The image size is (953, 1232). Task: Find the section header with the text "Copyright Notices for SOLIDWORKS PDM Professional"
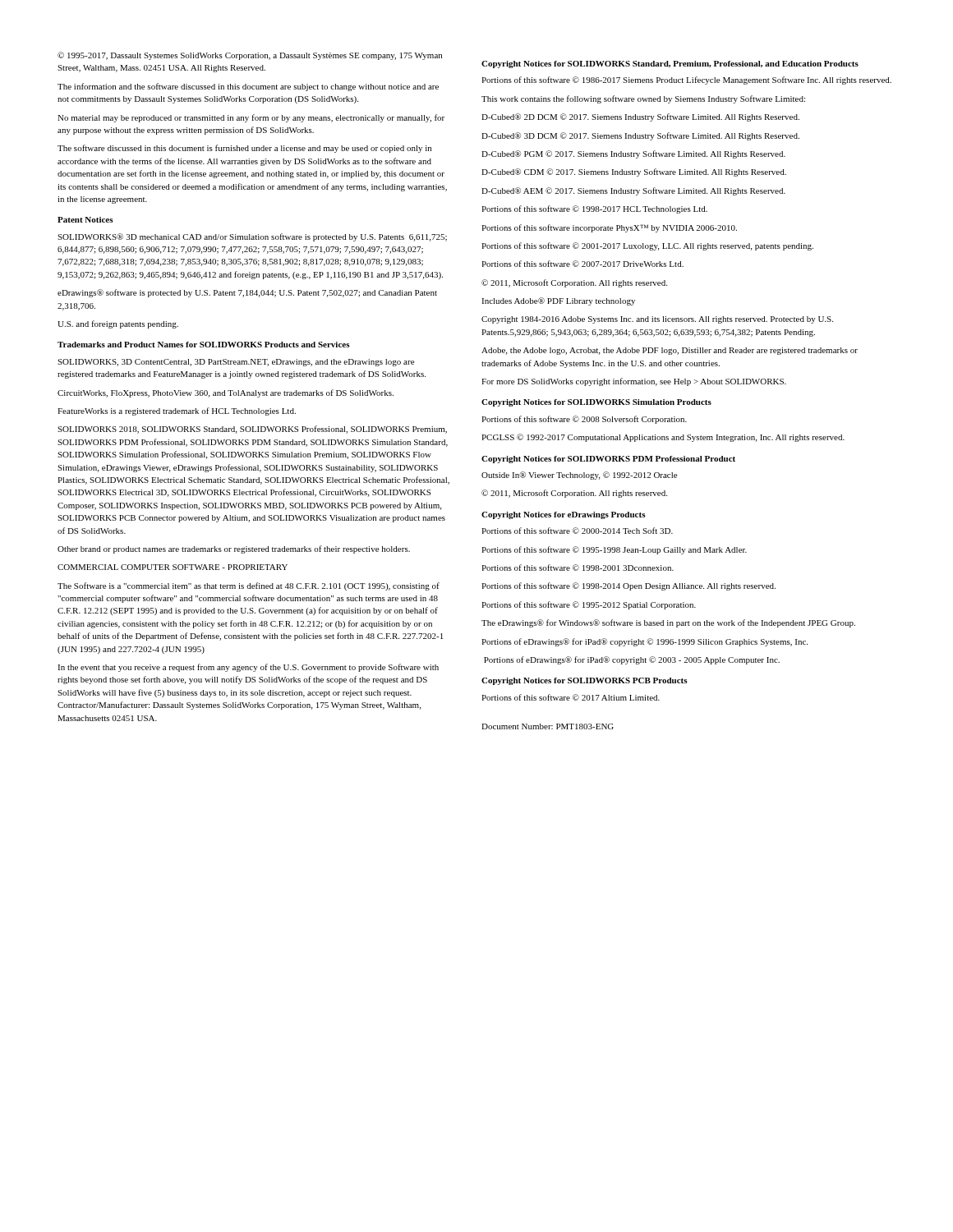coord(688,459)
